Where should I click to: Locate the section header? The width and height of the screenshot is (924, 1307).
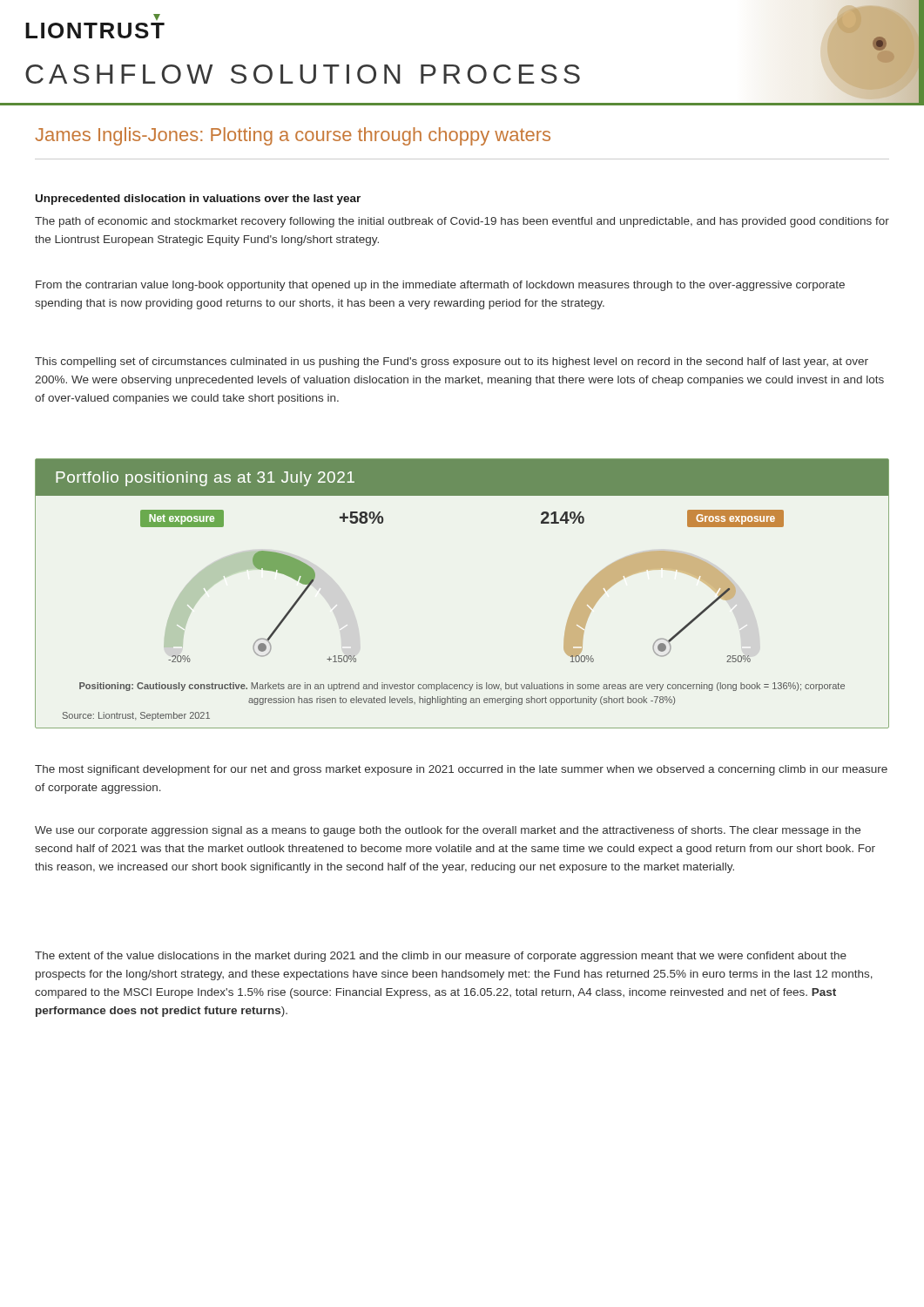click(462, 198)
